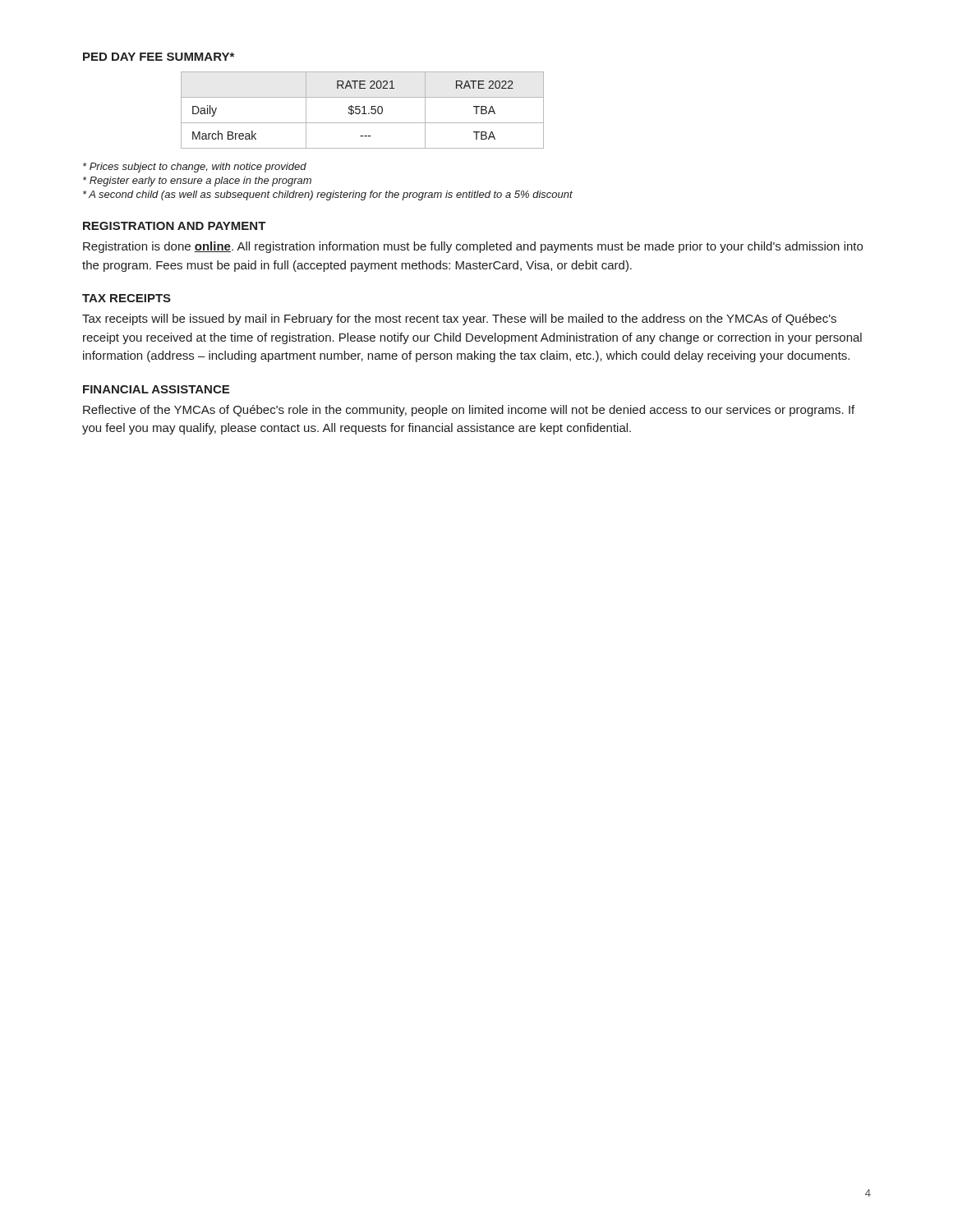Select the element starting "FINANCIAL ASSISTANCE"
Viewport: 953px width, 1232px height.
coord(156,389)
